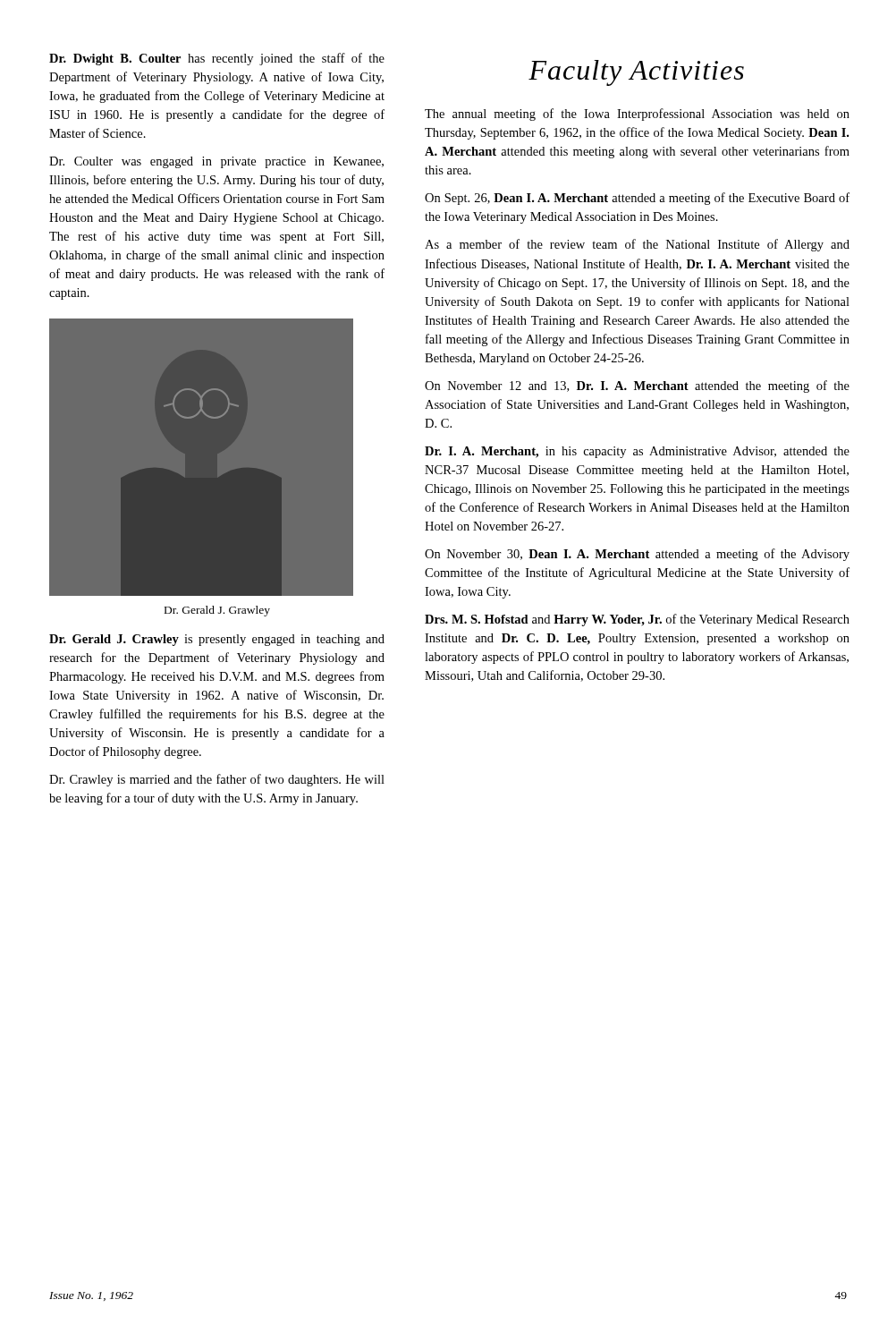Locate the block of text that opens with "On Sept. 26, Dean I."
The width and height of the screenshot is (896, 1342).
[637, 208]
